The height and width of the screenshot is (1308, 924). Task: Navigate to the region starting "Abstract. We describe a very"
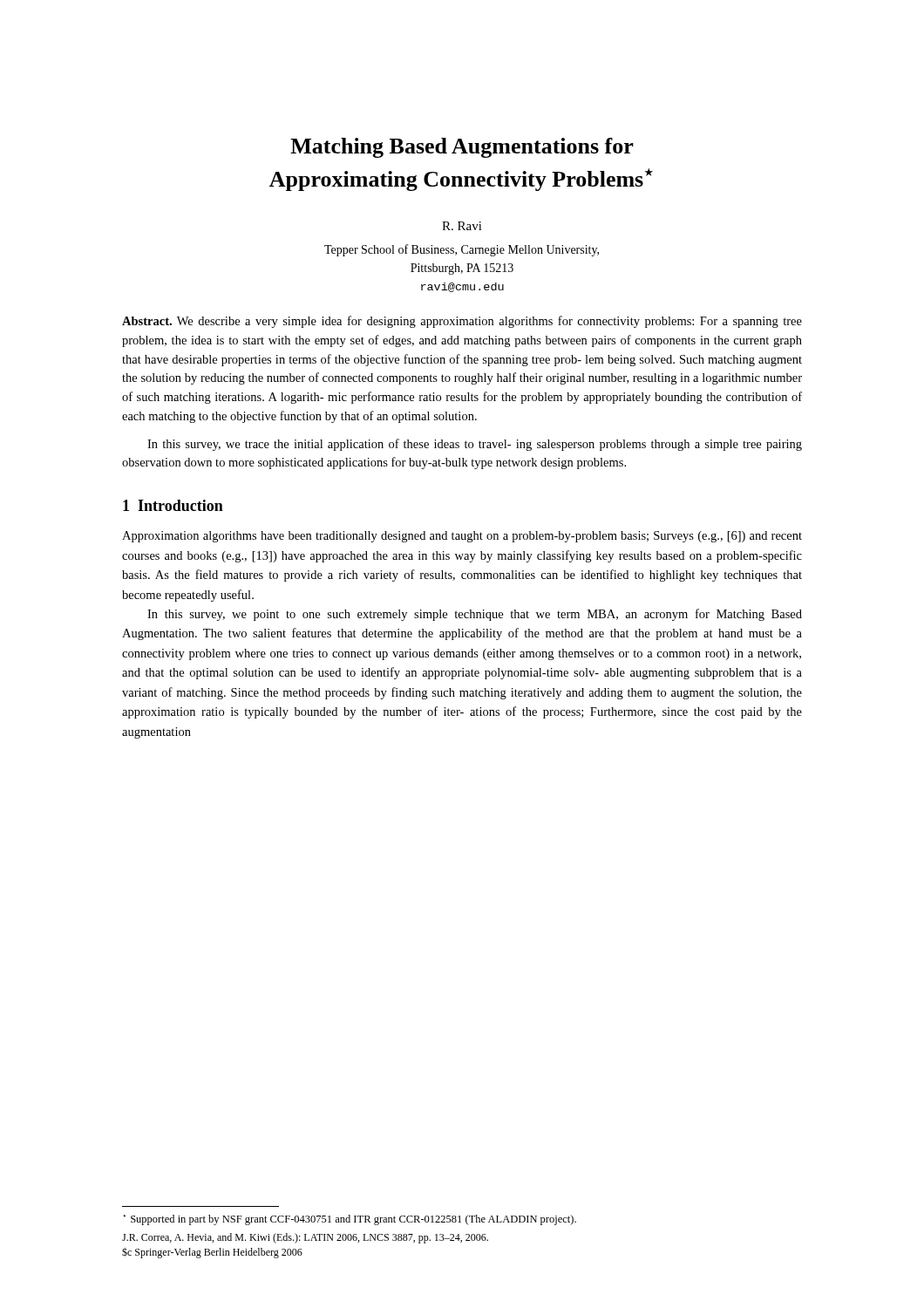point(462,392)
